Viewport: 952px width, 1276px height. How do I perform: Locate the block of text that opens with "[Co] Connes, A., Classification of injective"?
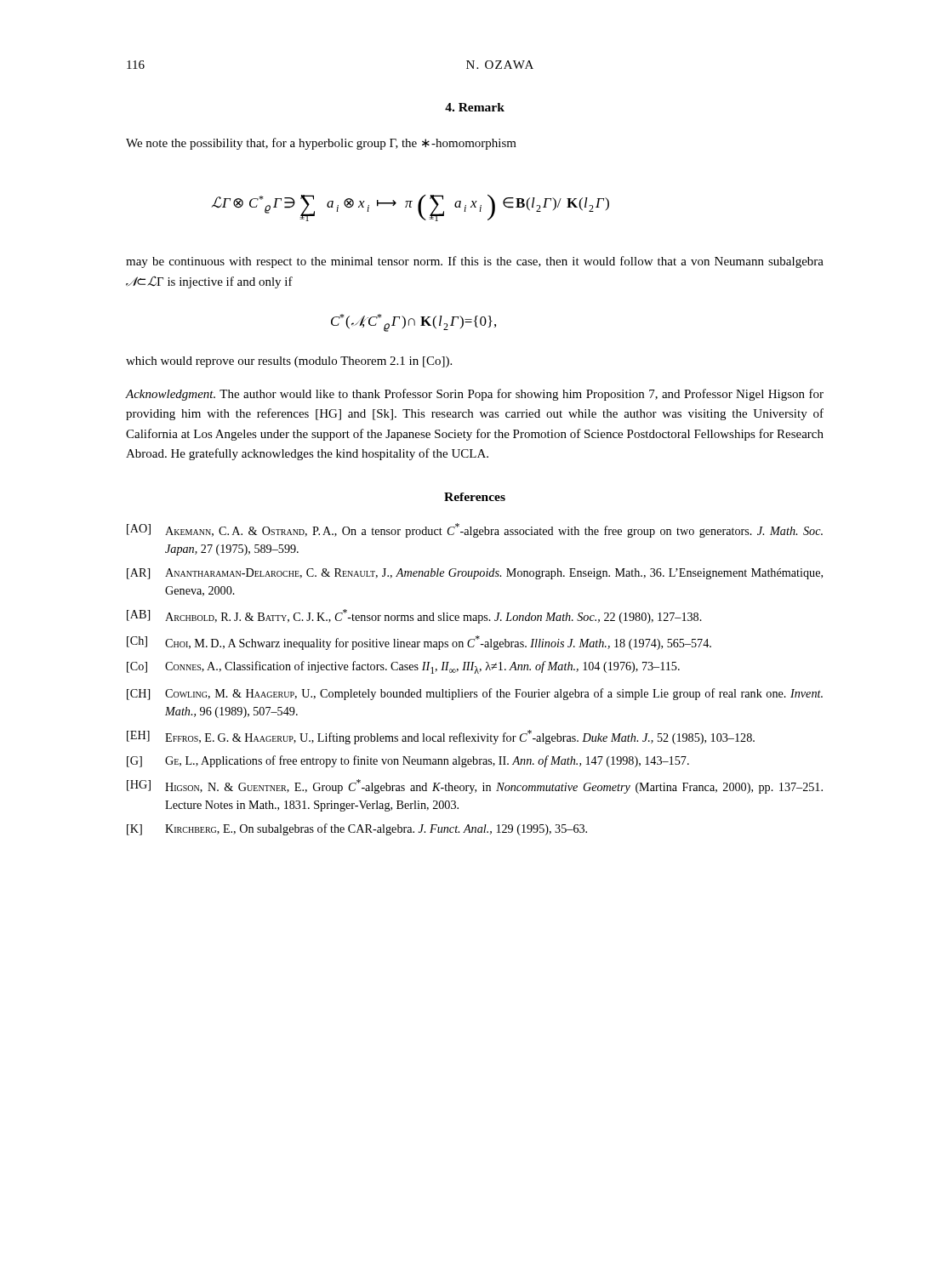(475, 668)
